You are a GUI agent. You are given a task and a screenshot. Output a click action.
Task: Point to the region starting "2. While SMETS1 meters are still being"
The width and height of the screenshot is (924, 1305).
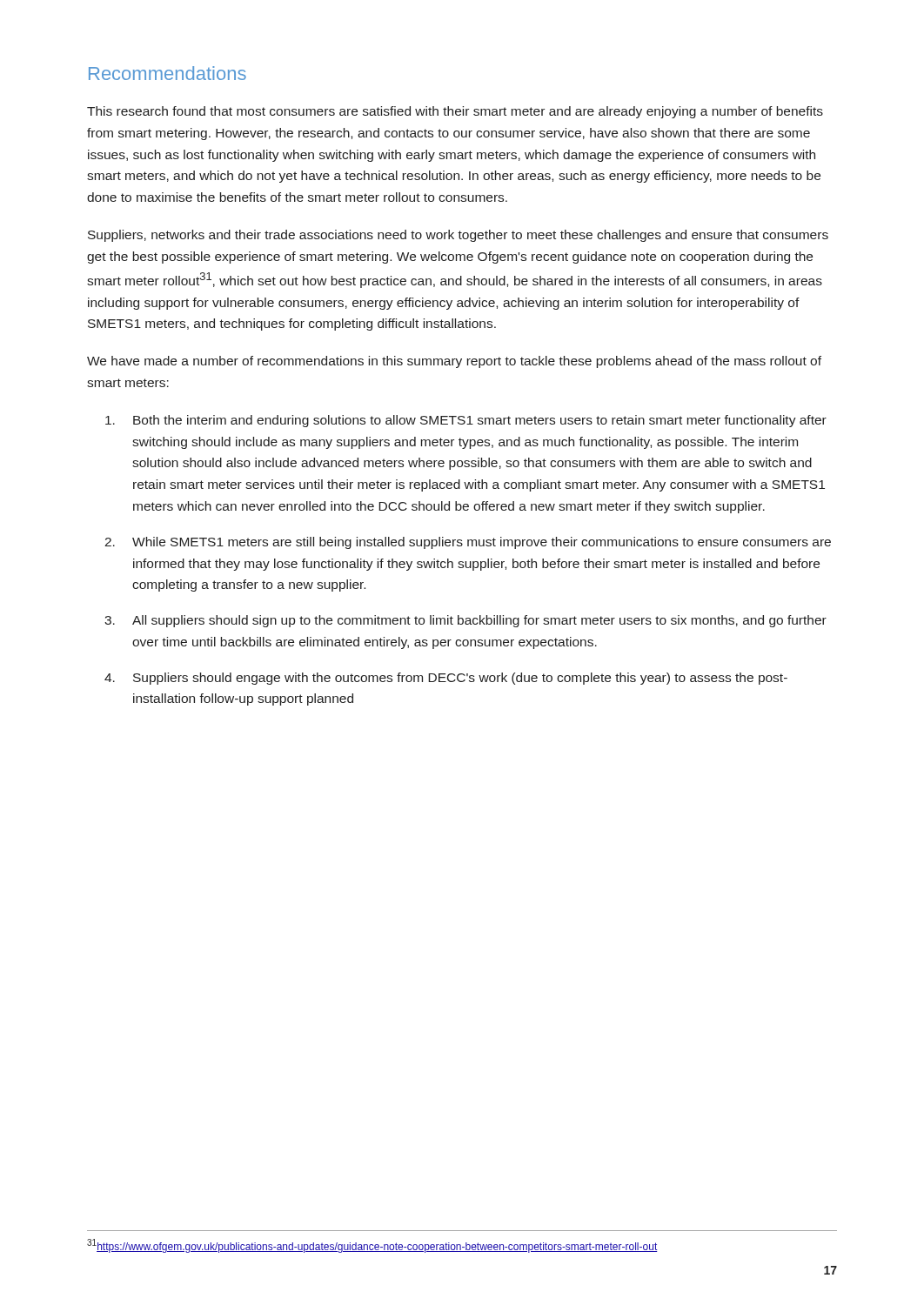point(471,564)
